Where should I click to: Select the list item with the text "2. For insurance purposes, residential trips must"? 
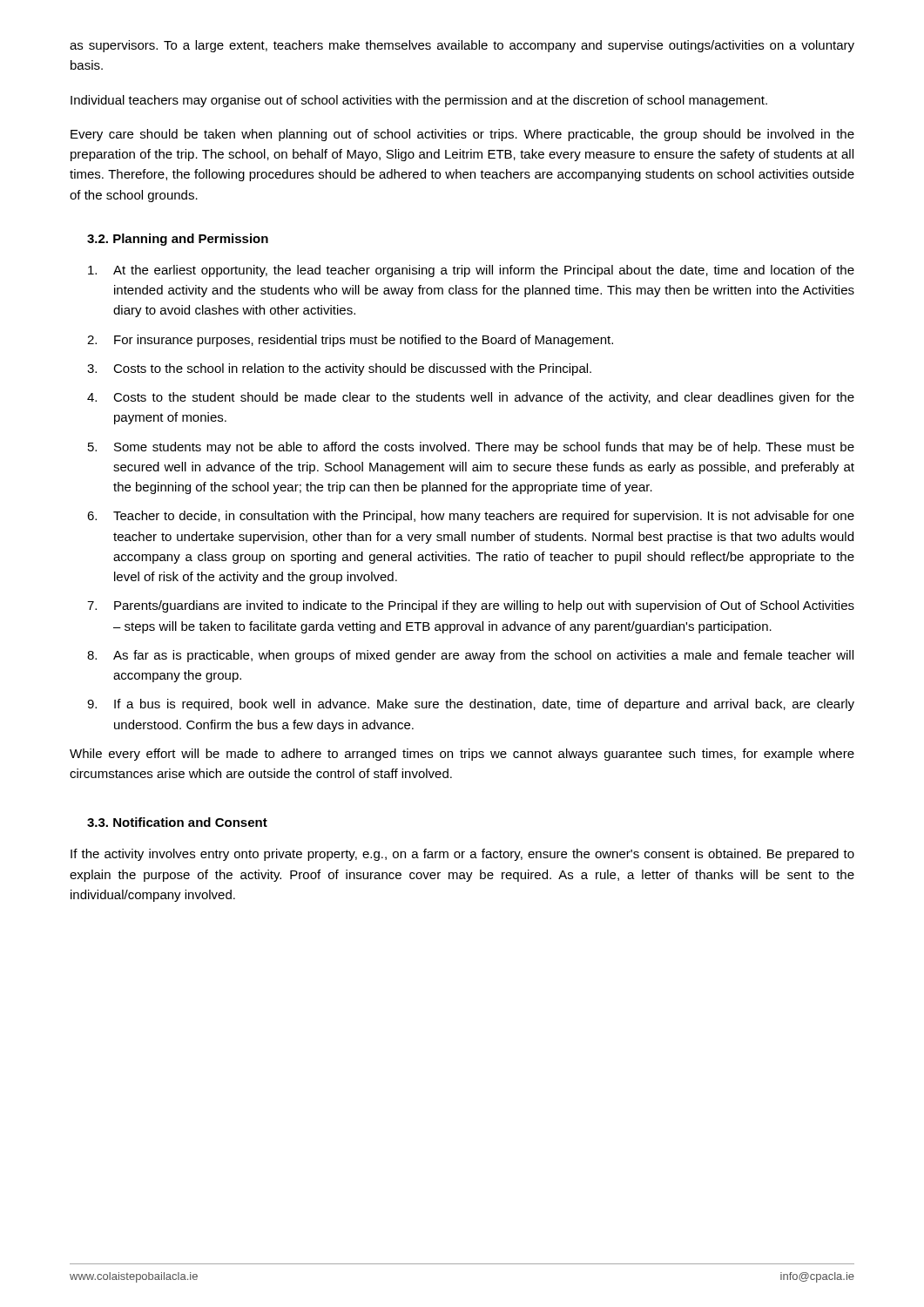click(471, 339)
